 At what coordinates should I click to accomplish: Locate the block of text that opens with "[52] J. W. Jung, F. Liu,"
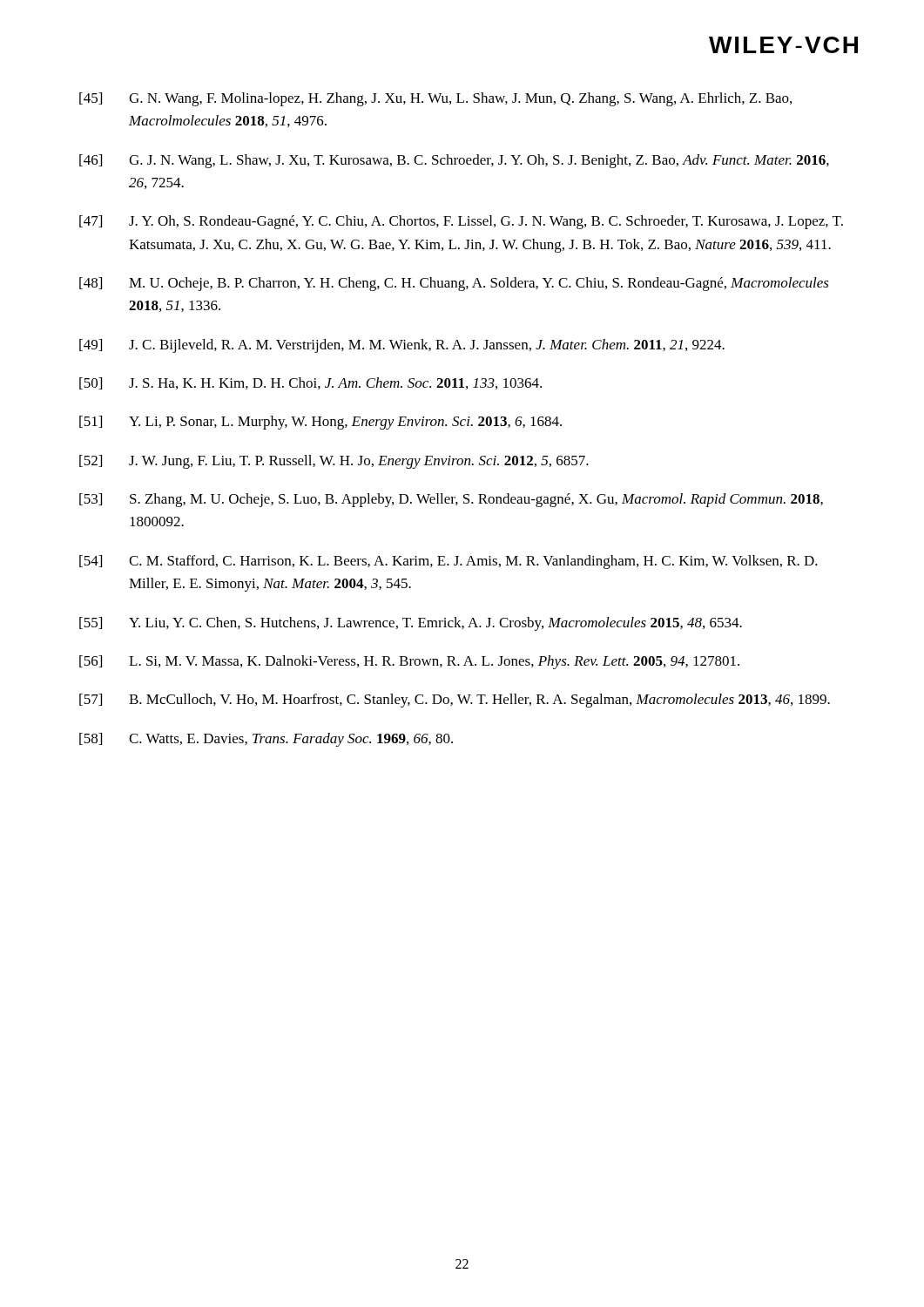(462, 461)
